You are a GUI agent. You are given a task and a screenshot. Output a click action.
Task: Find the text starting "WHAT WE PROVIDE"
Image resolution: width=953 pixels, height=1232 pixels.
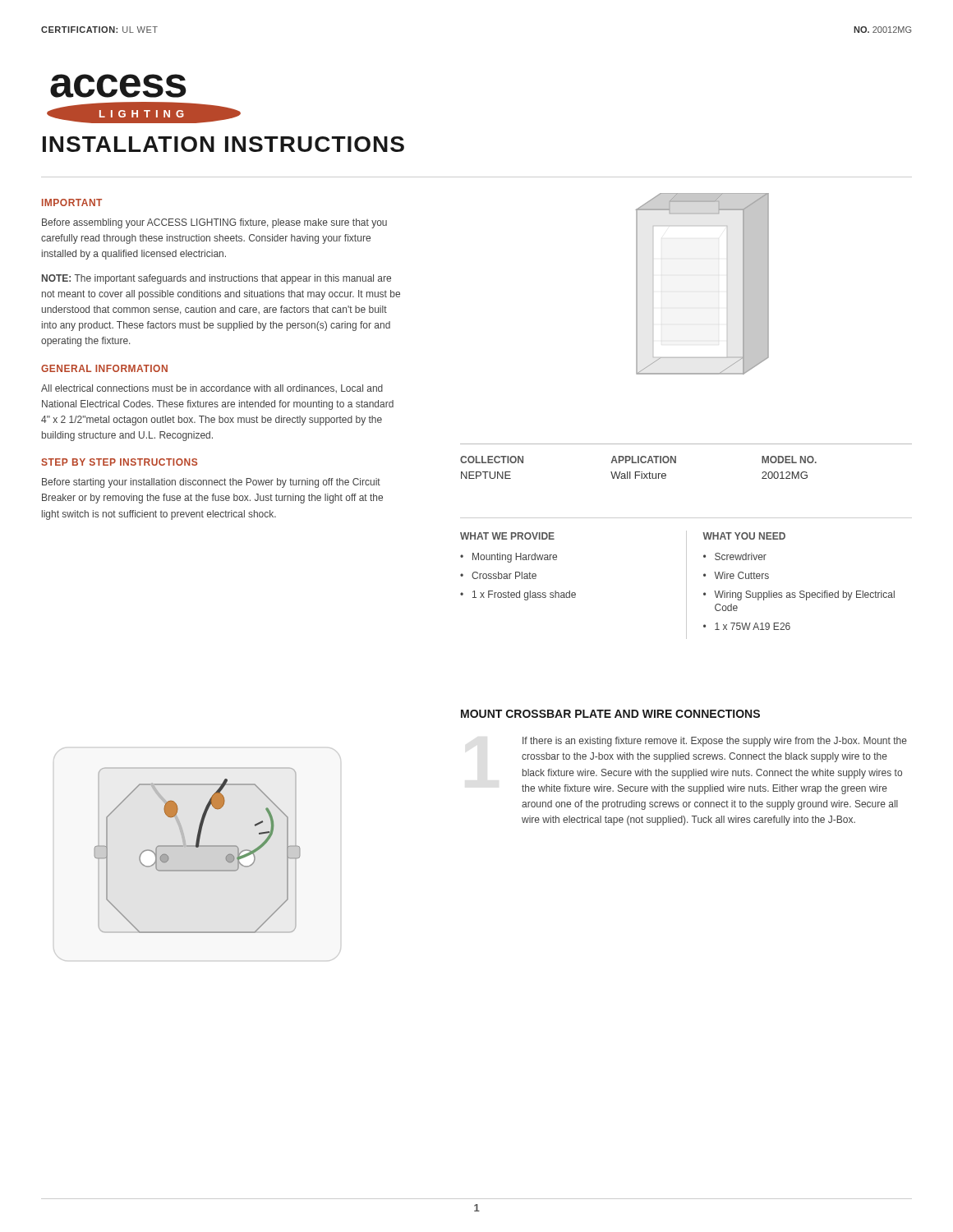click(507, 536)
